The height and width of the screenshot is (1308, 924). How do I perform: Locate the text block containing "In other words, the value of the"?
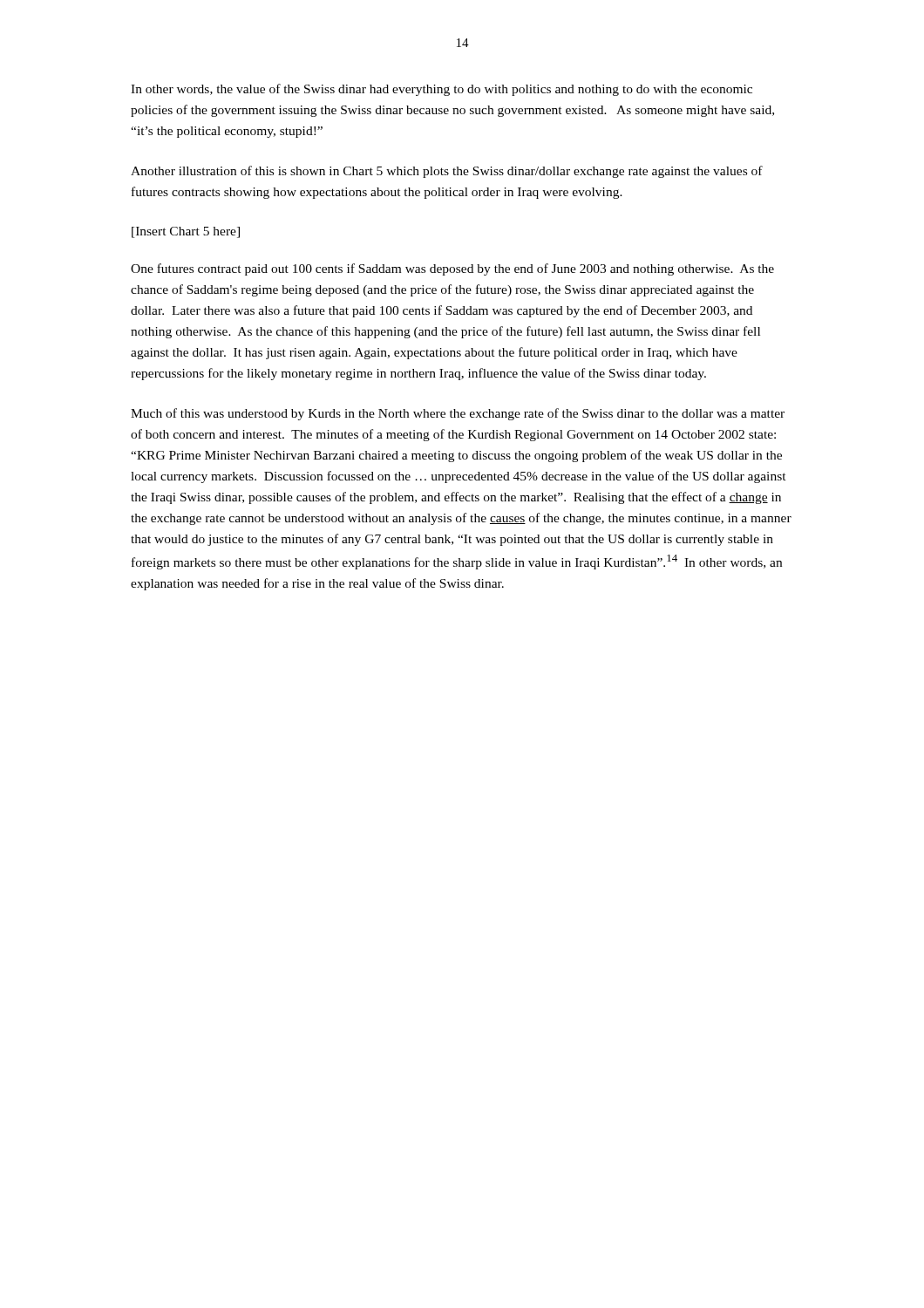(453, 109)
